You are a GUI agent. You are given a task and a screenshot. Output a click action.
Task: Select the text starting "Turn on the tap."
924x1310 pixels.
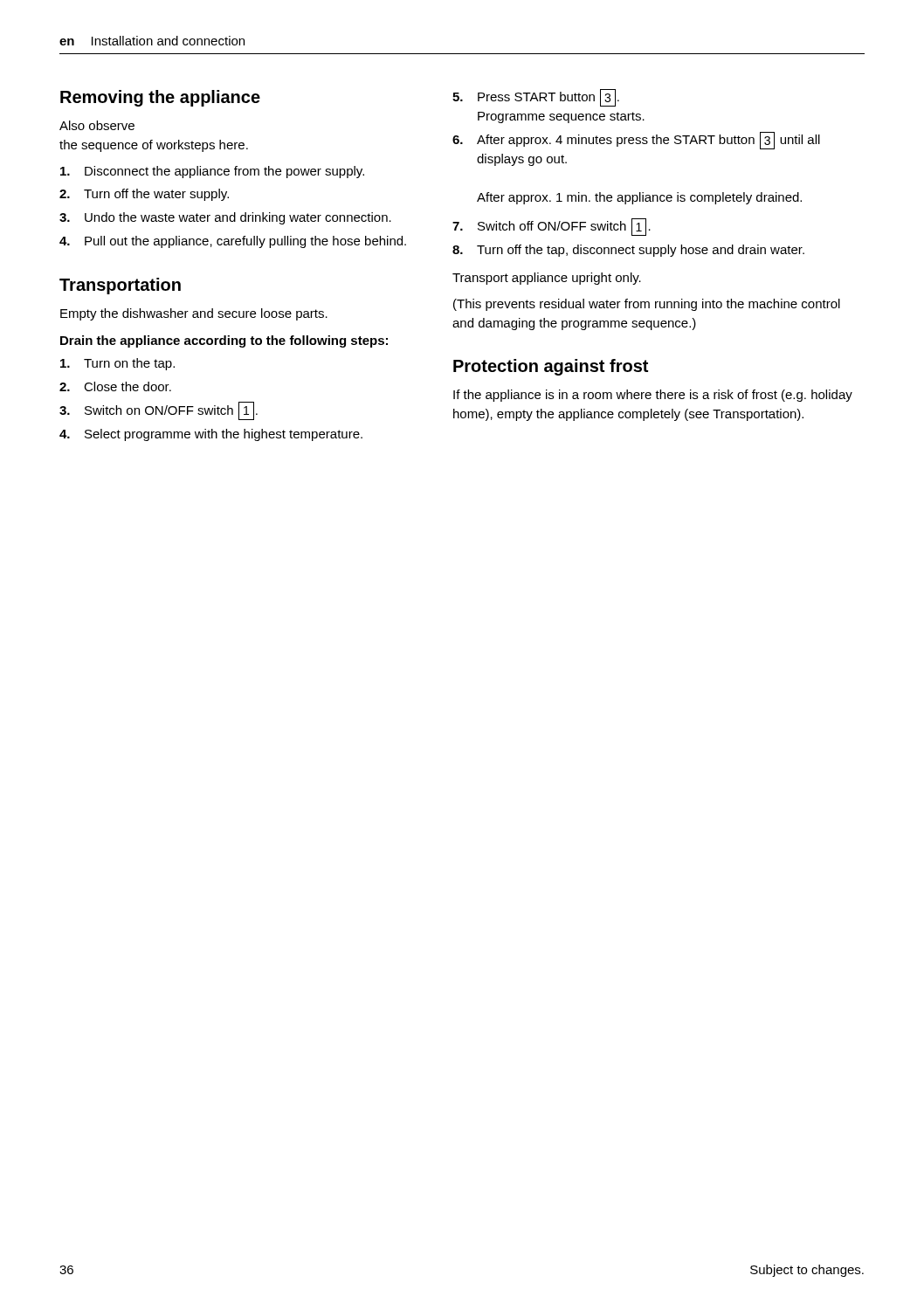pos(117,364)
